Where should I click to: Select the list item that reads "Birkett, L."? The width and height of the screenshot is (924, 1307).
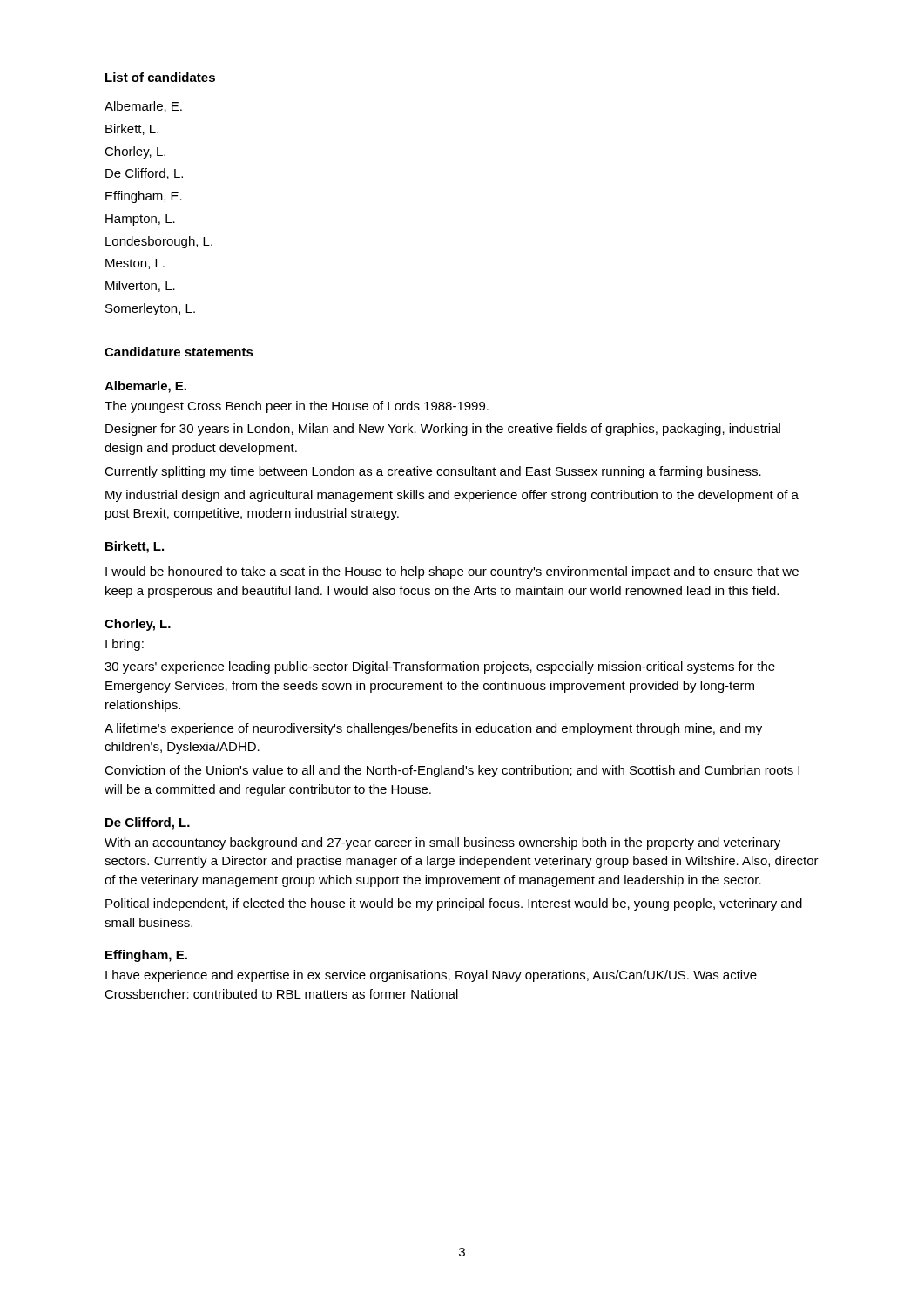132,128
